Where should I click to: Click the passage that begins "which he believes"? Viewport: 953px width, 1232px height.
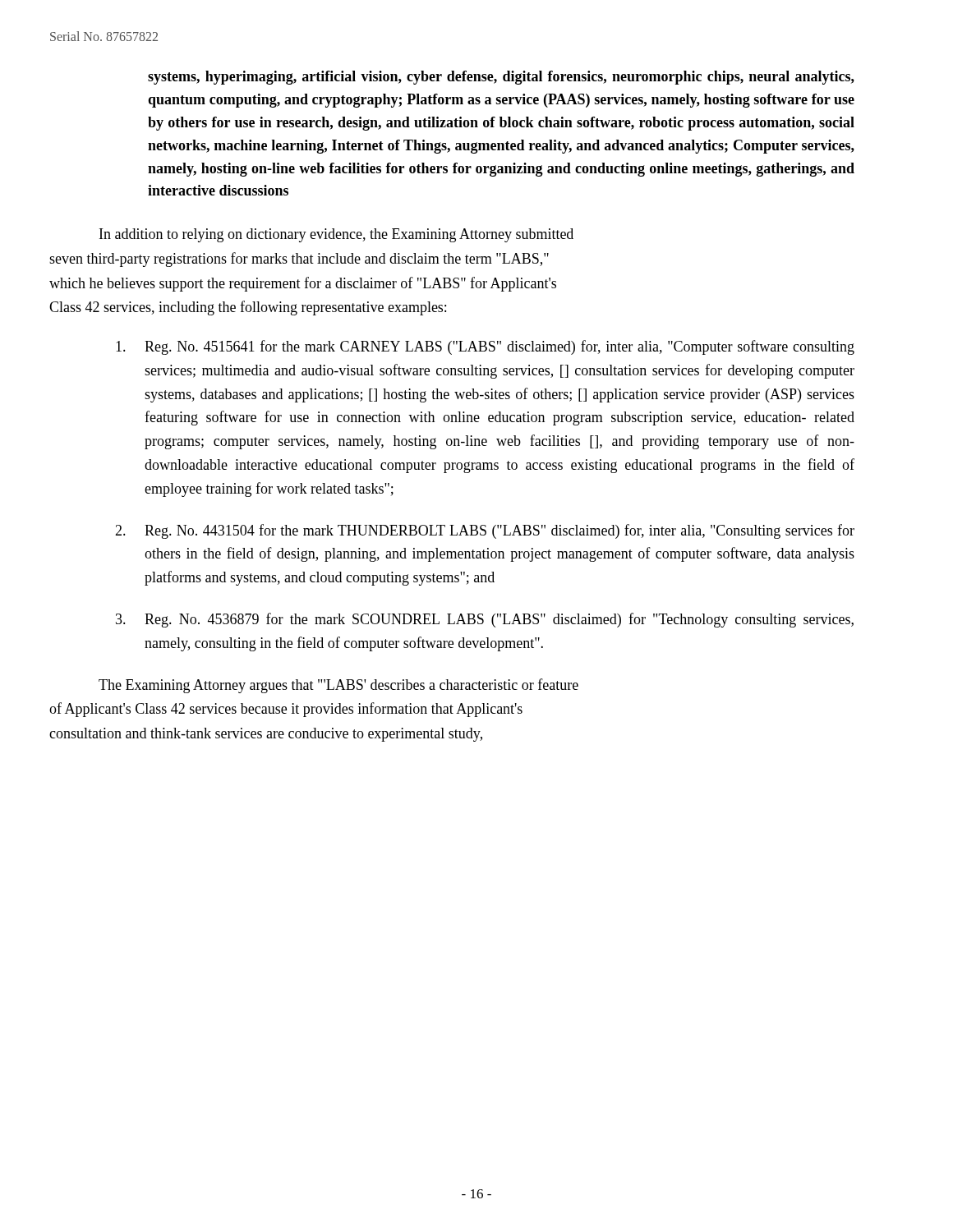coord(303,283)
